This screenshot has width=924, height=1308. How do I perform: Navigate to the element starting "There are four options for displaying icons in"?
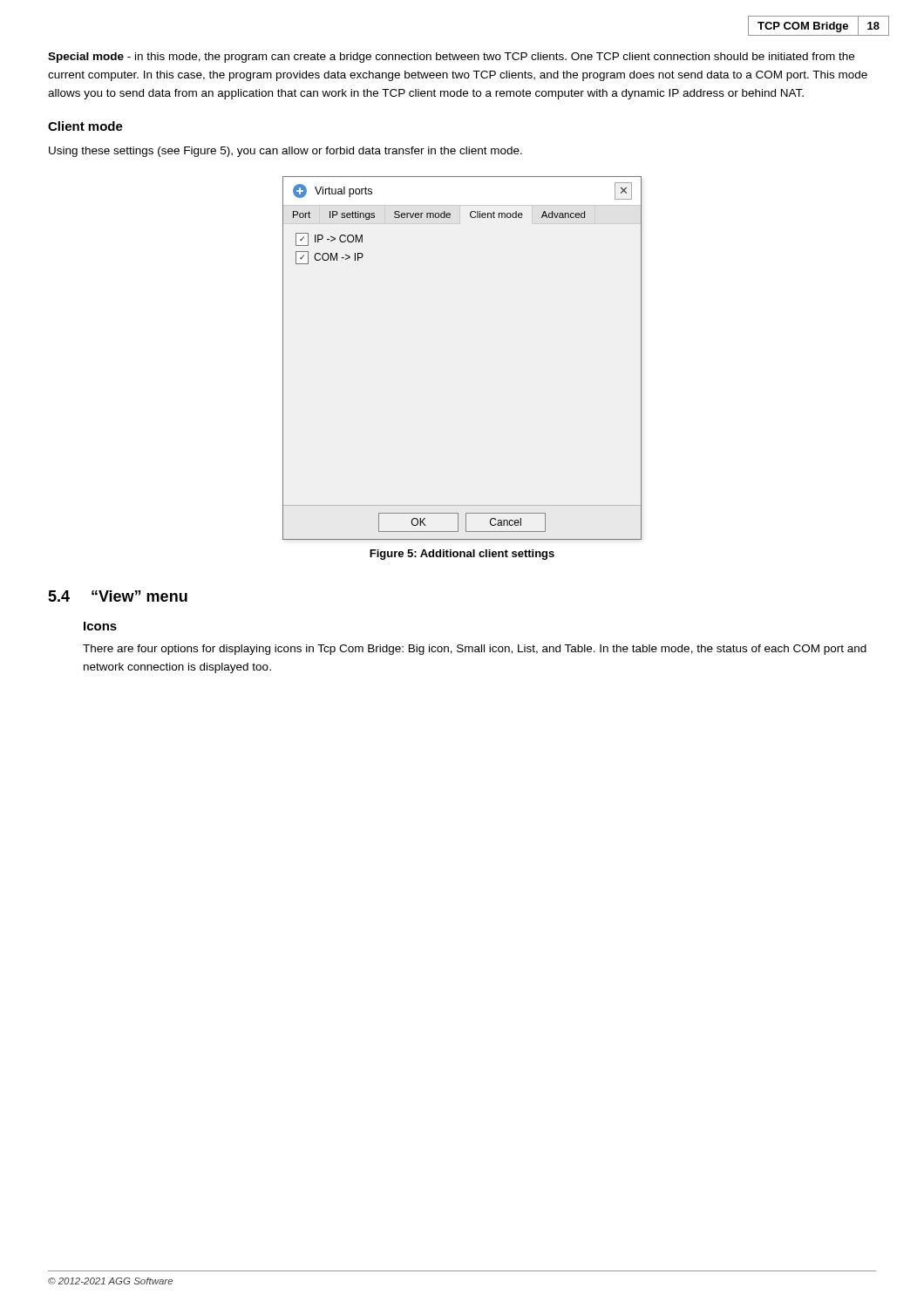tap(475, 657)
